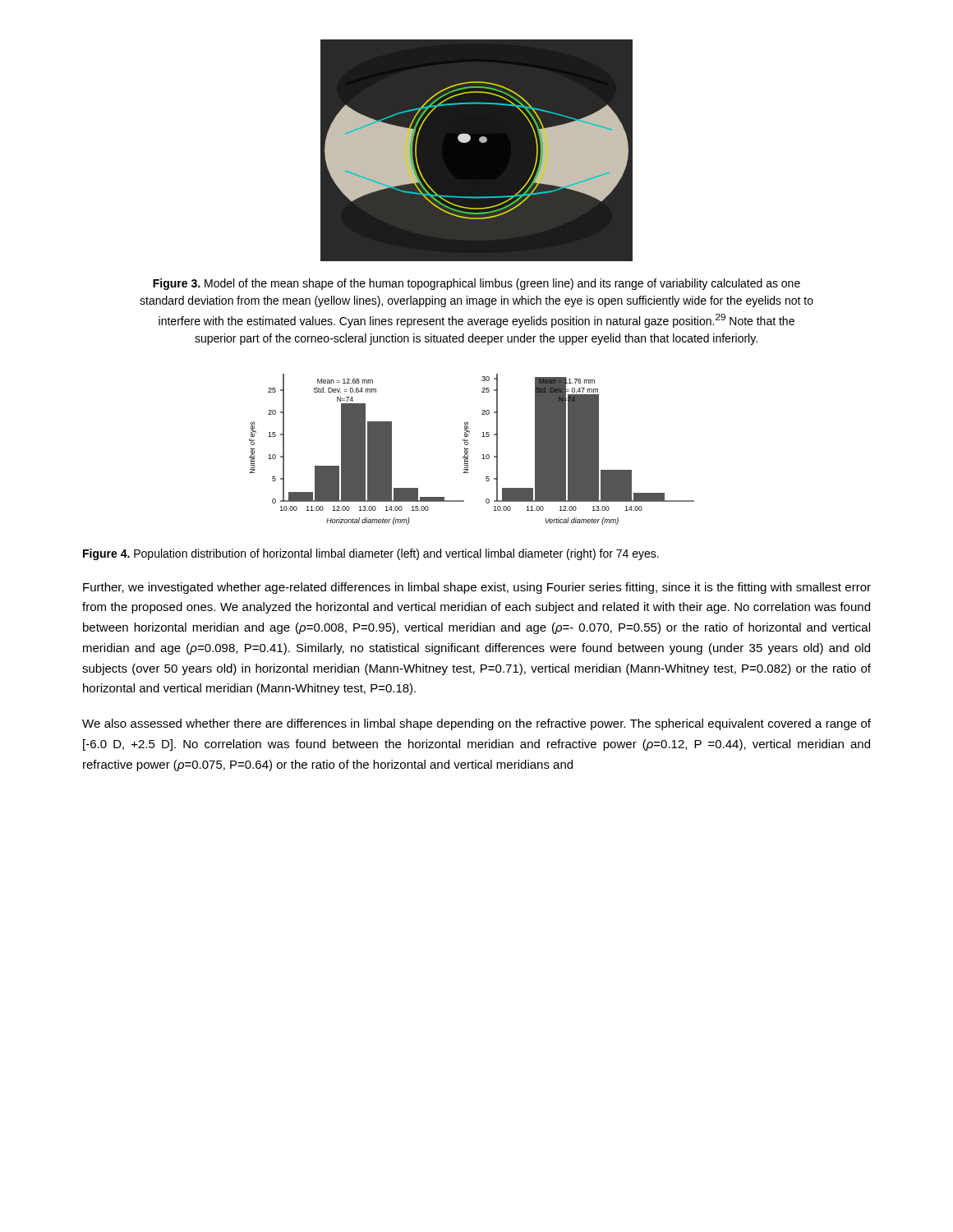Point to the passage starting "We also assessed"

(476, 744)
